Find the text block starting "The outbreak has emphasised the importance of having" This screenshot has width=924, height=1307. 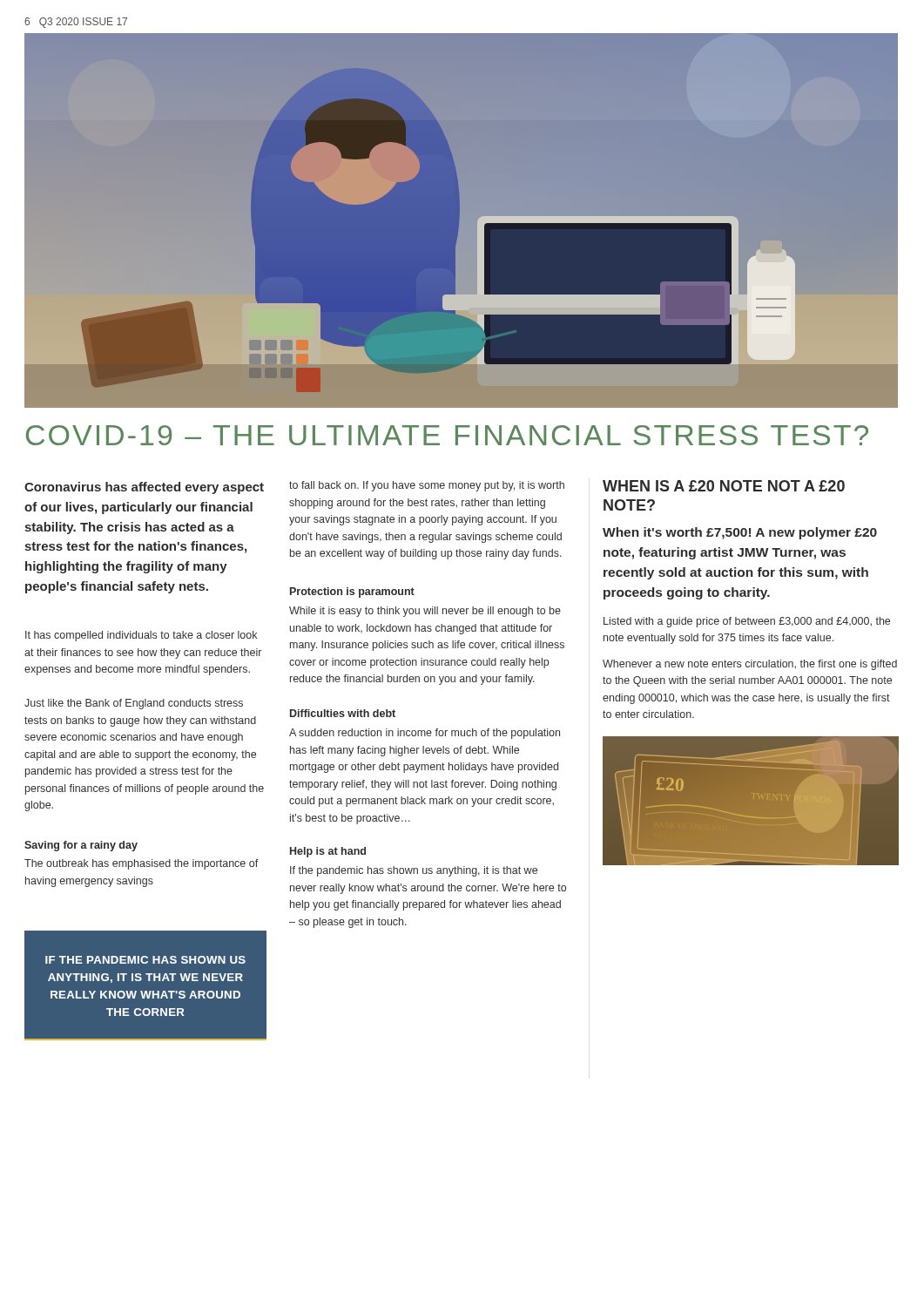pos(145,873)
